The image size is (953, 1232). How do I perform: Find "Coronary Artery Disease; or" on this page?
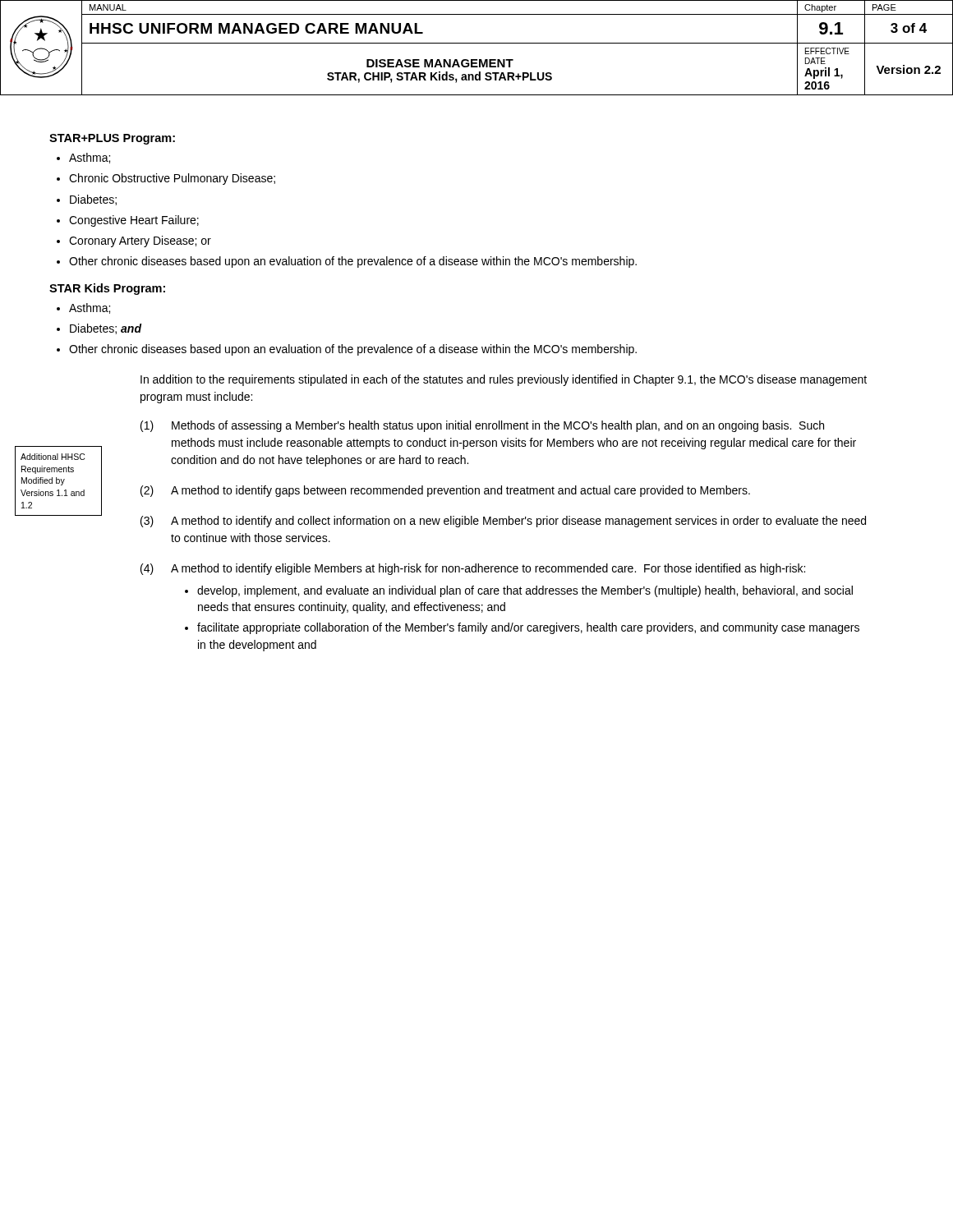[x=134, y=241]
